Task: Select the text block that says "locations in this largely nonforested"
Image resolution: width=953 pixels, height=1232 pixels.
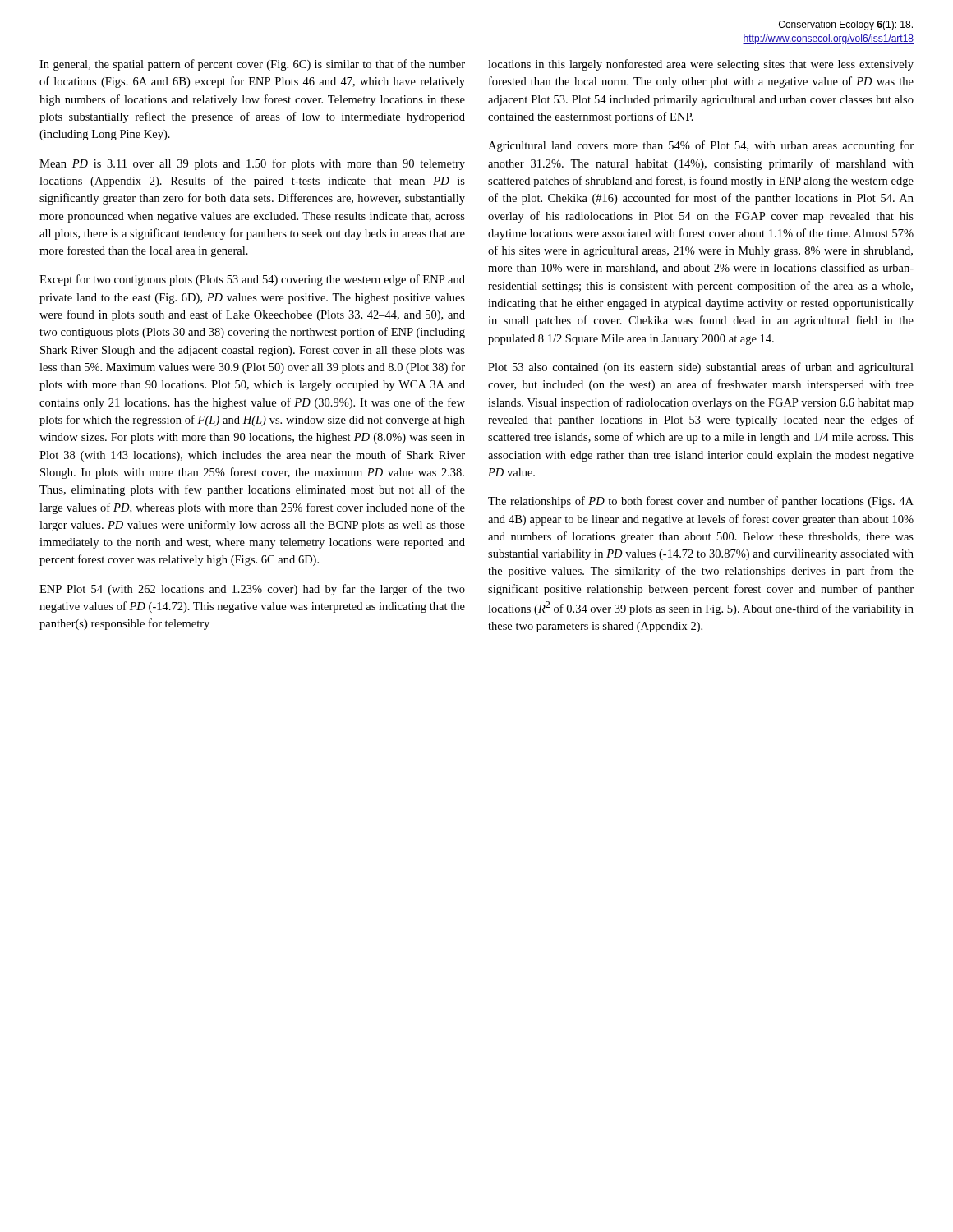Action: pos(701,91)
